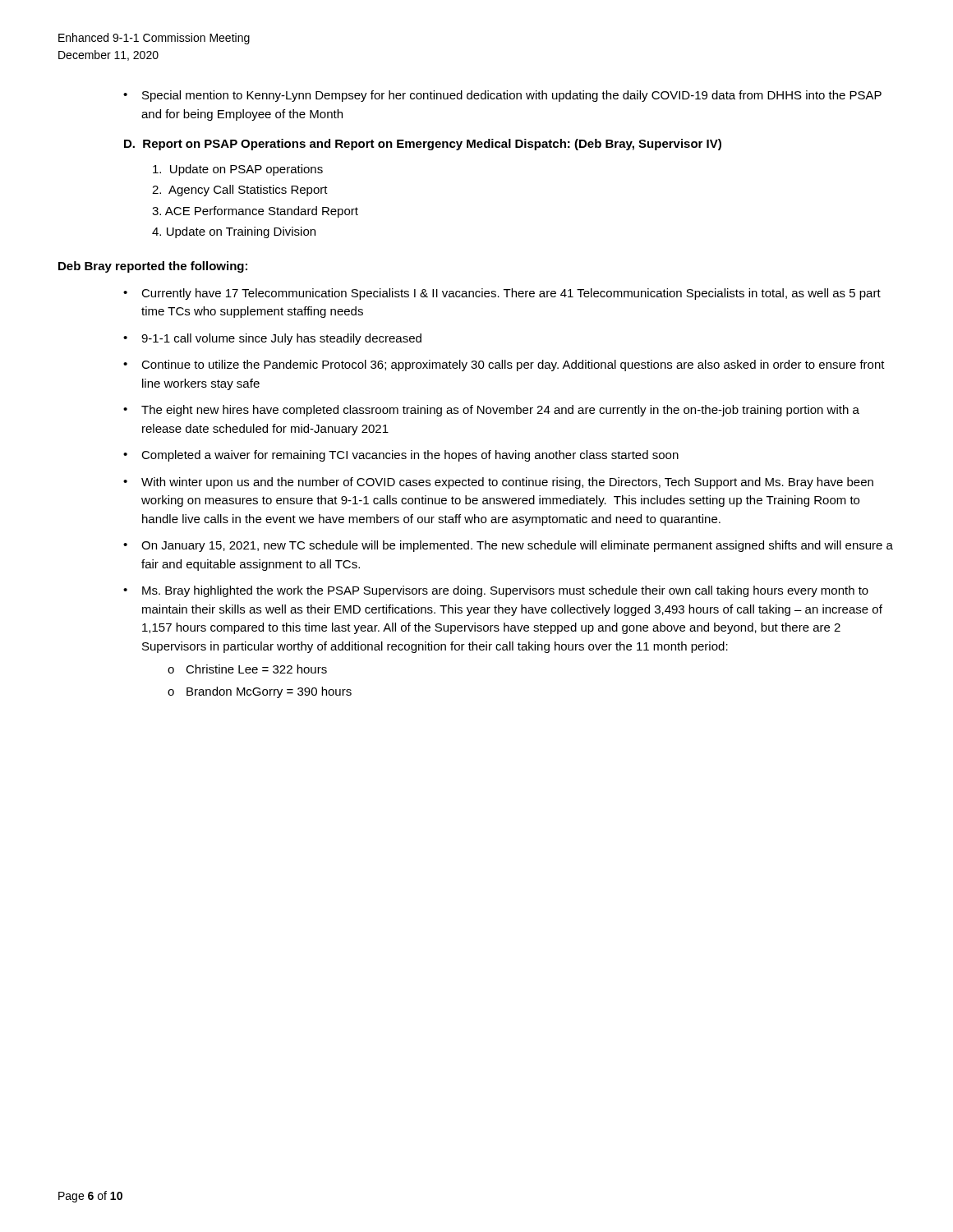This screenshot has width=953, height=1232.
Task: Locate the block of text that opens with "• Completed a waiver for remaining TCI vacancies"
Action: pos(509,455)
